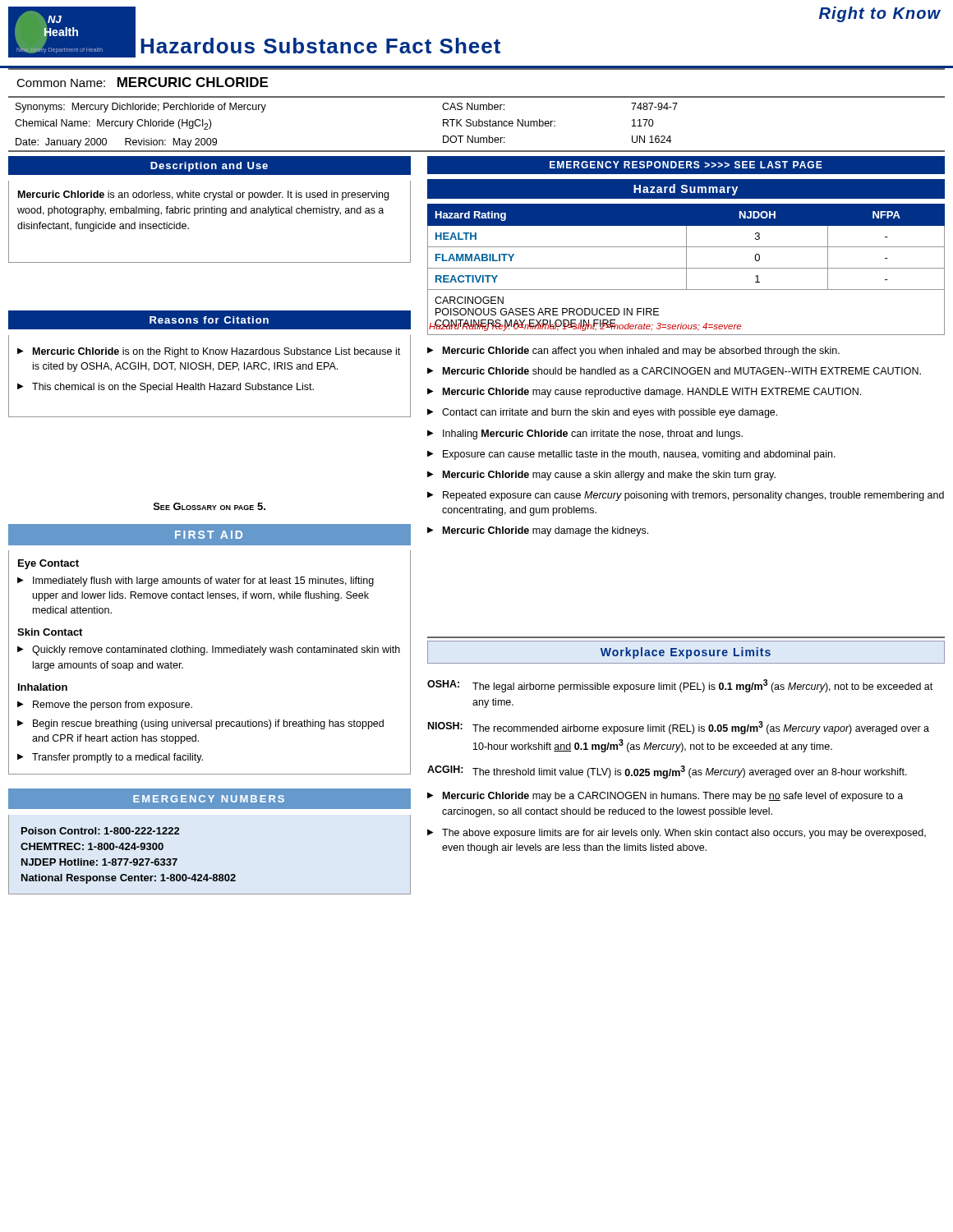Click the passage that begins "▶ Quickly remove contaminated clothing."
953x1232 pixels.
tap(209, 657)
